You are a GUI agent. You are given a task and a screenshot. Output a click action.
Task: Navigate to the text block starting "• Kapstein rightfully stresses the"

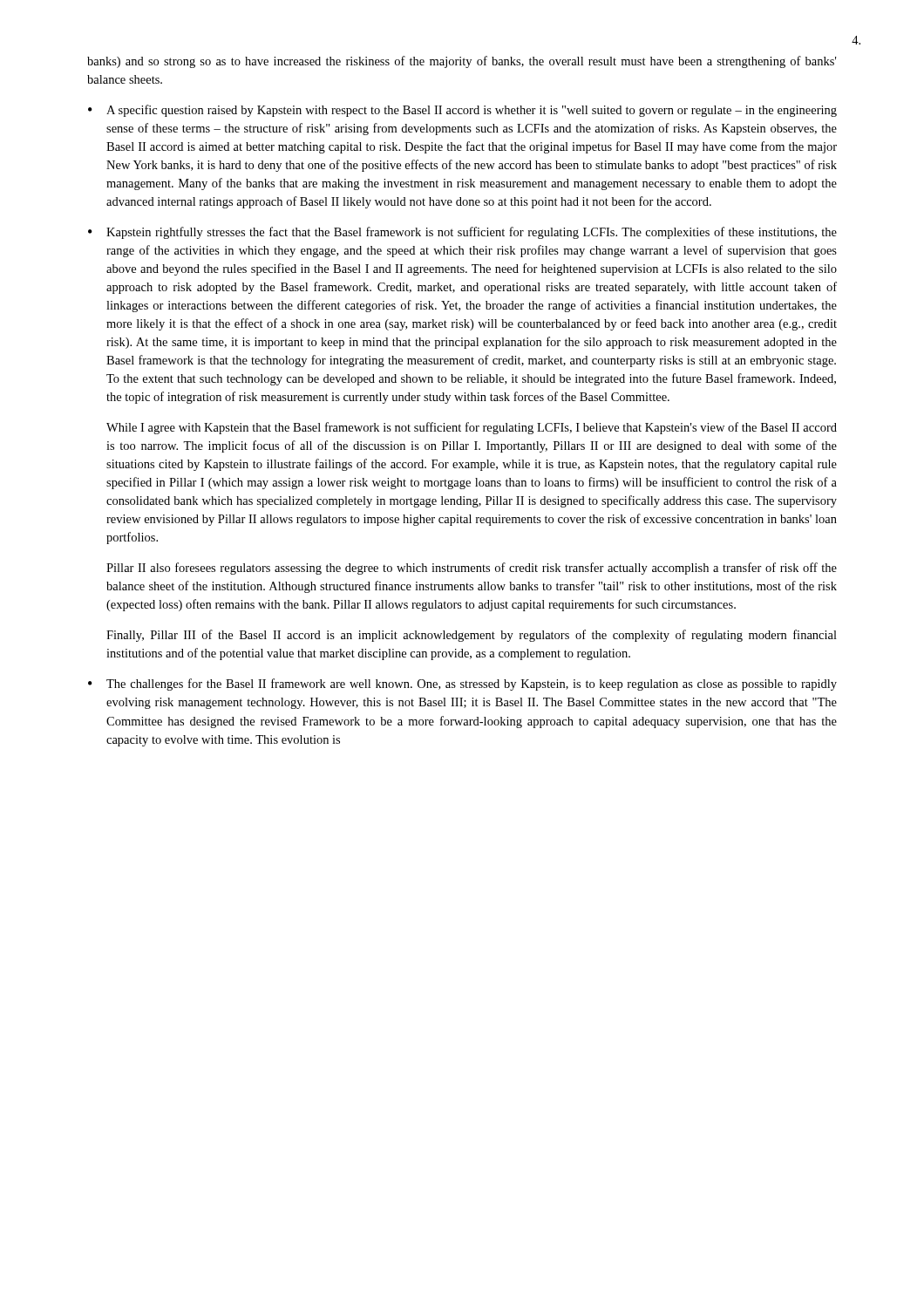pyautogui.click(x=462, y=315)
